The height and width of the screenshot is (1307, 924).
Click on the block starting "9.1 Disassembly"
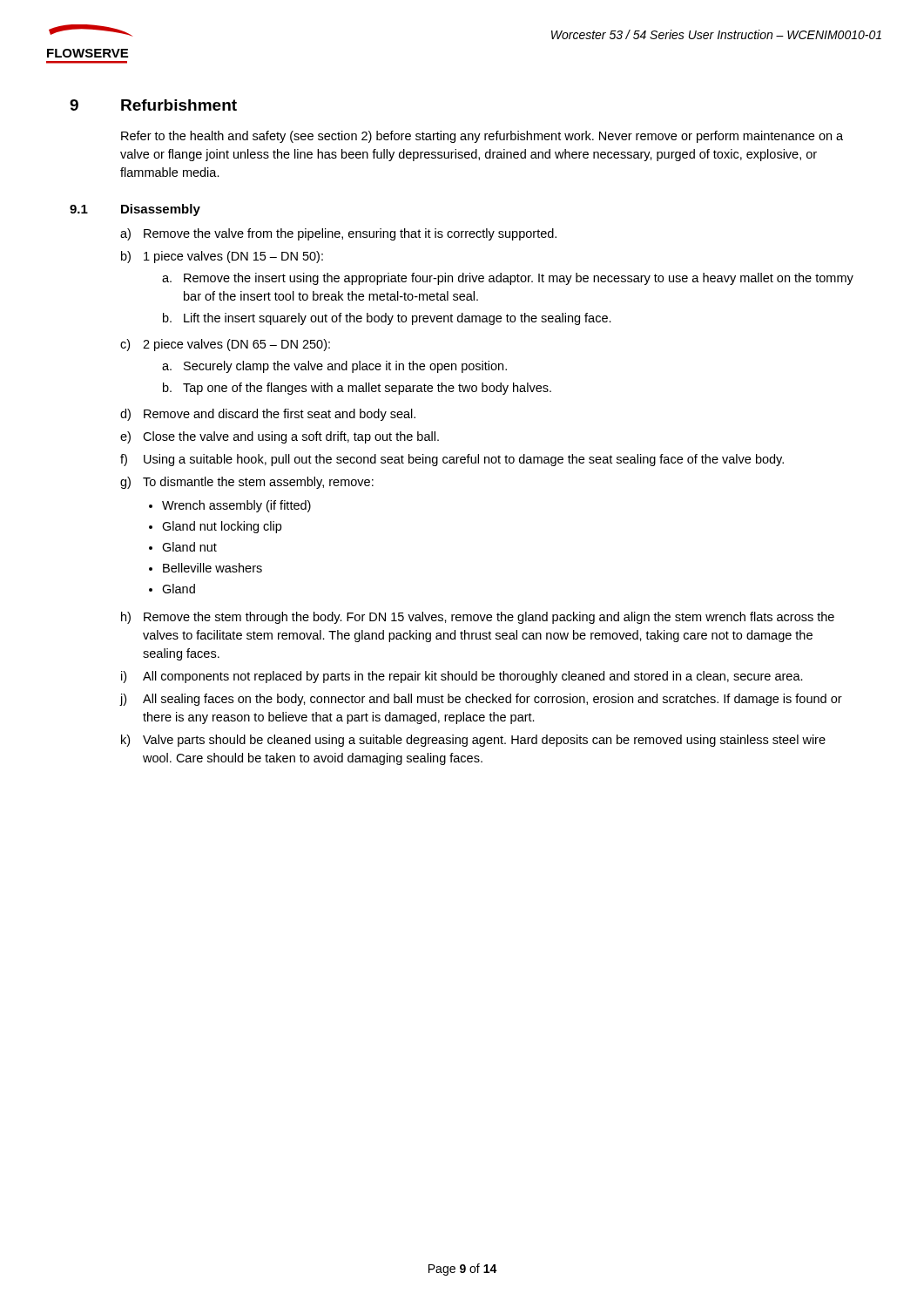135,209
